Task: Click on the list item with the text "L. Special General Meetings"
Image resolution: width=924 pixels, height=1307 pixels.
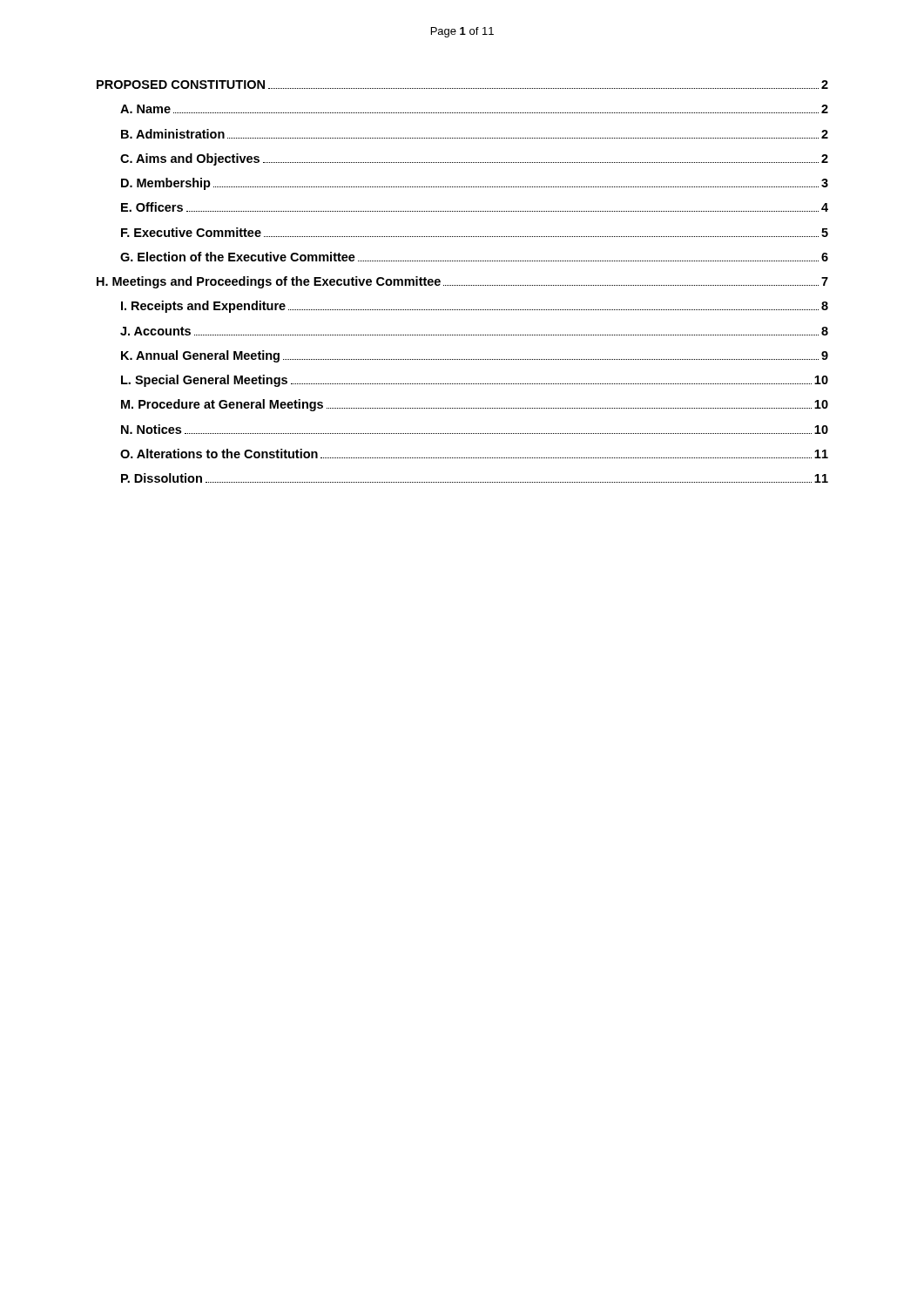Action: (474, 380)
